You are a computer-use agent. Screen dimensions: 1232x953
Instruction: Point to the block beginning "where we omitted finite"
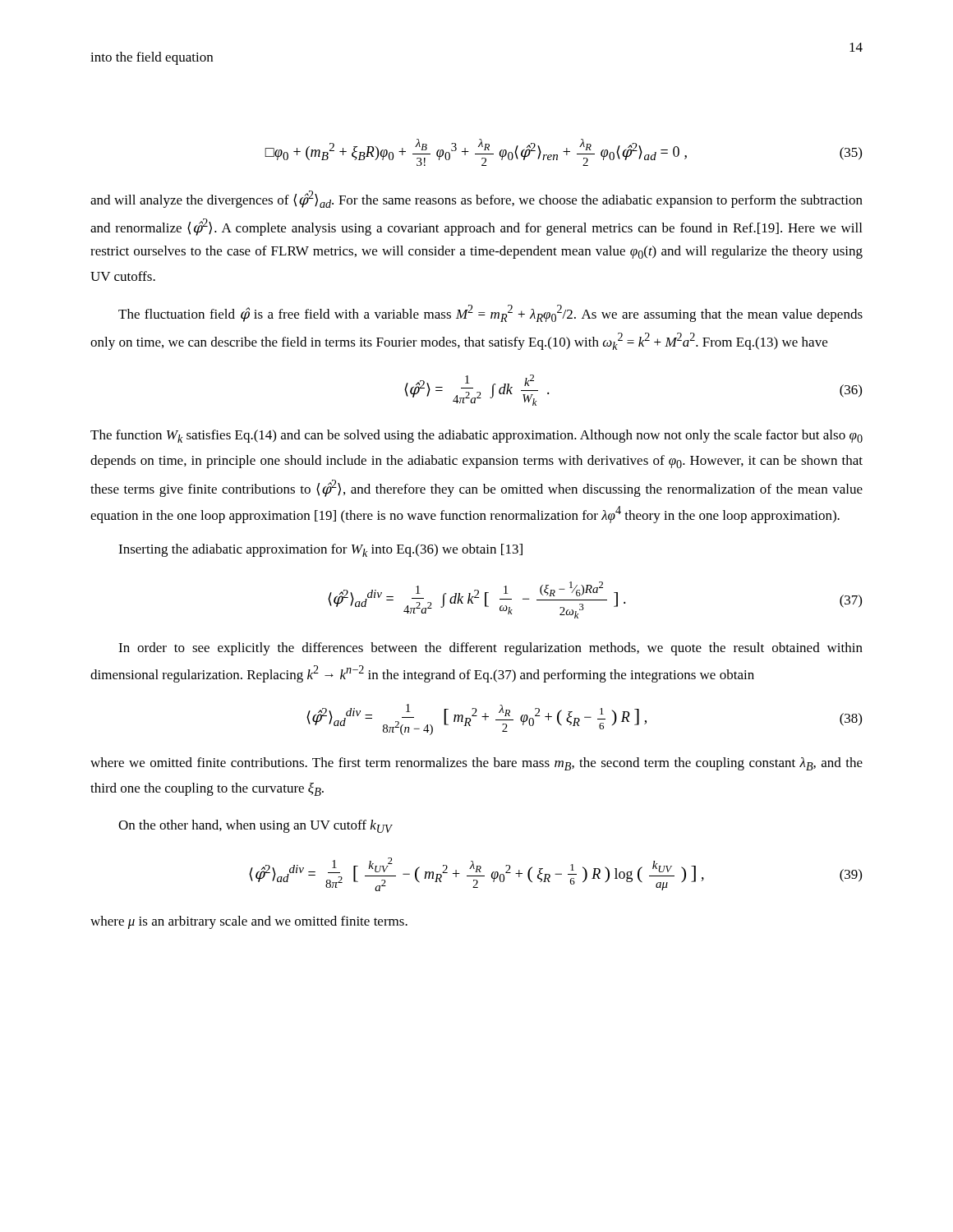coord(476,777)
